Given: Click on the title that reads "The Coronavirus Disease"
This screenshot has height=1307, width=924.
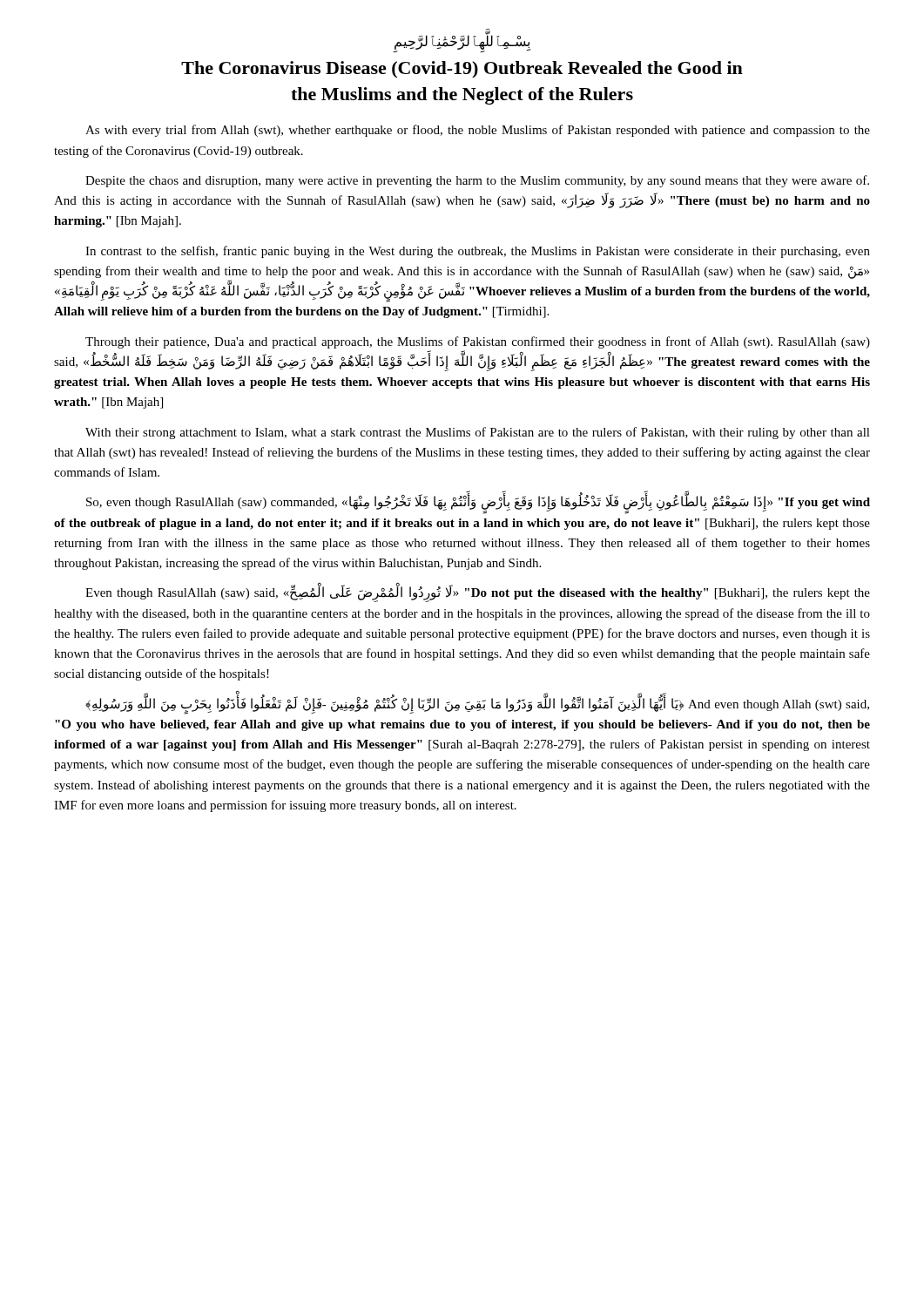Looking at the screenshot, I should pos(462,80).
